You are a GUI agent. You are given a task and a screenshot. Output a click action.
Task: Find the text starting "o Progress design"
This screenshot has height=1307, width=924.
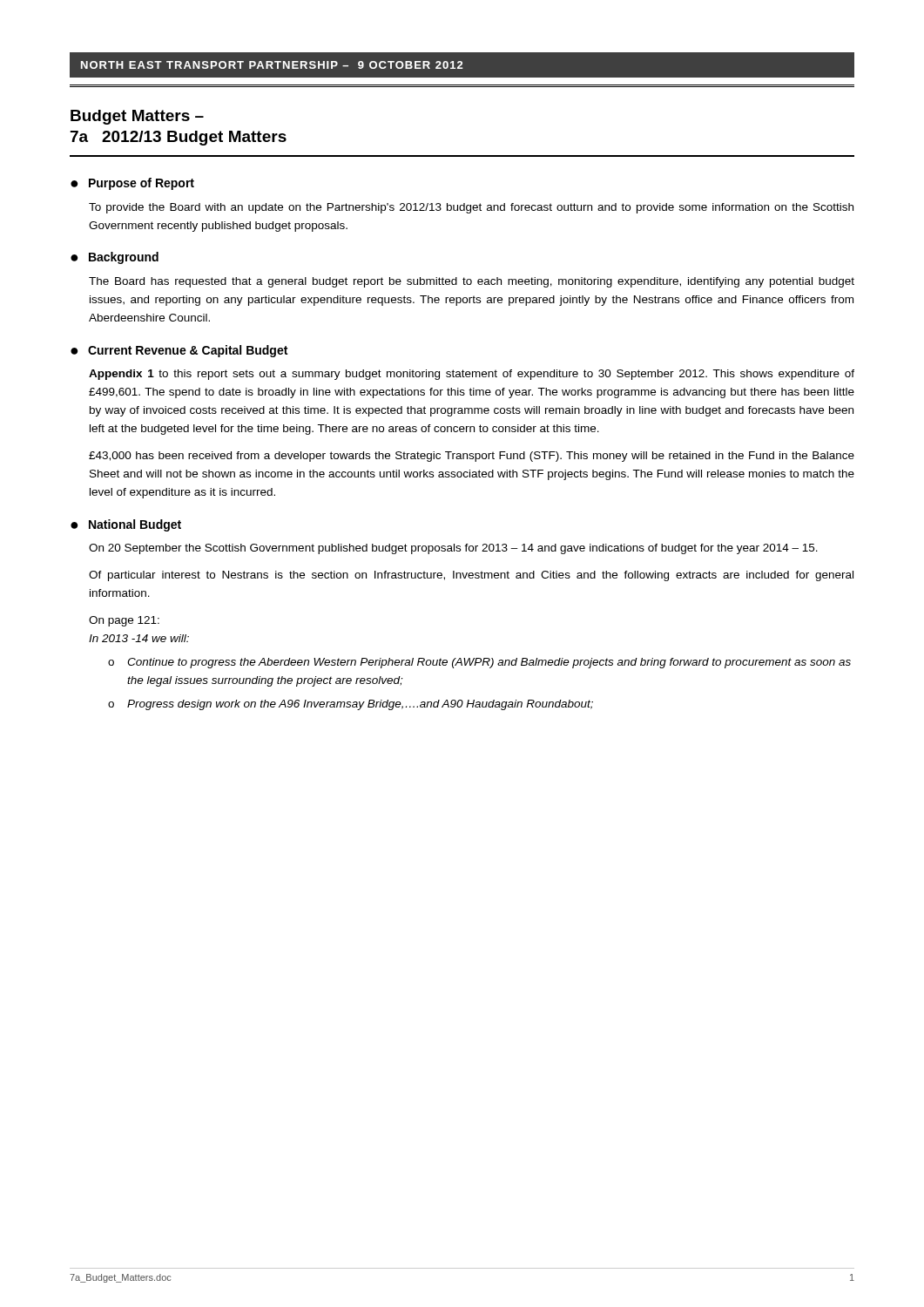pos(351,704)
